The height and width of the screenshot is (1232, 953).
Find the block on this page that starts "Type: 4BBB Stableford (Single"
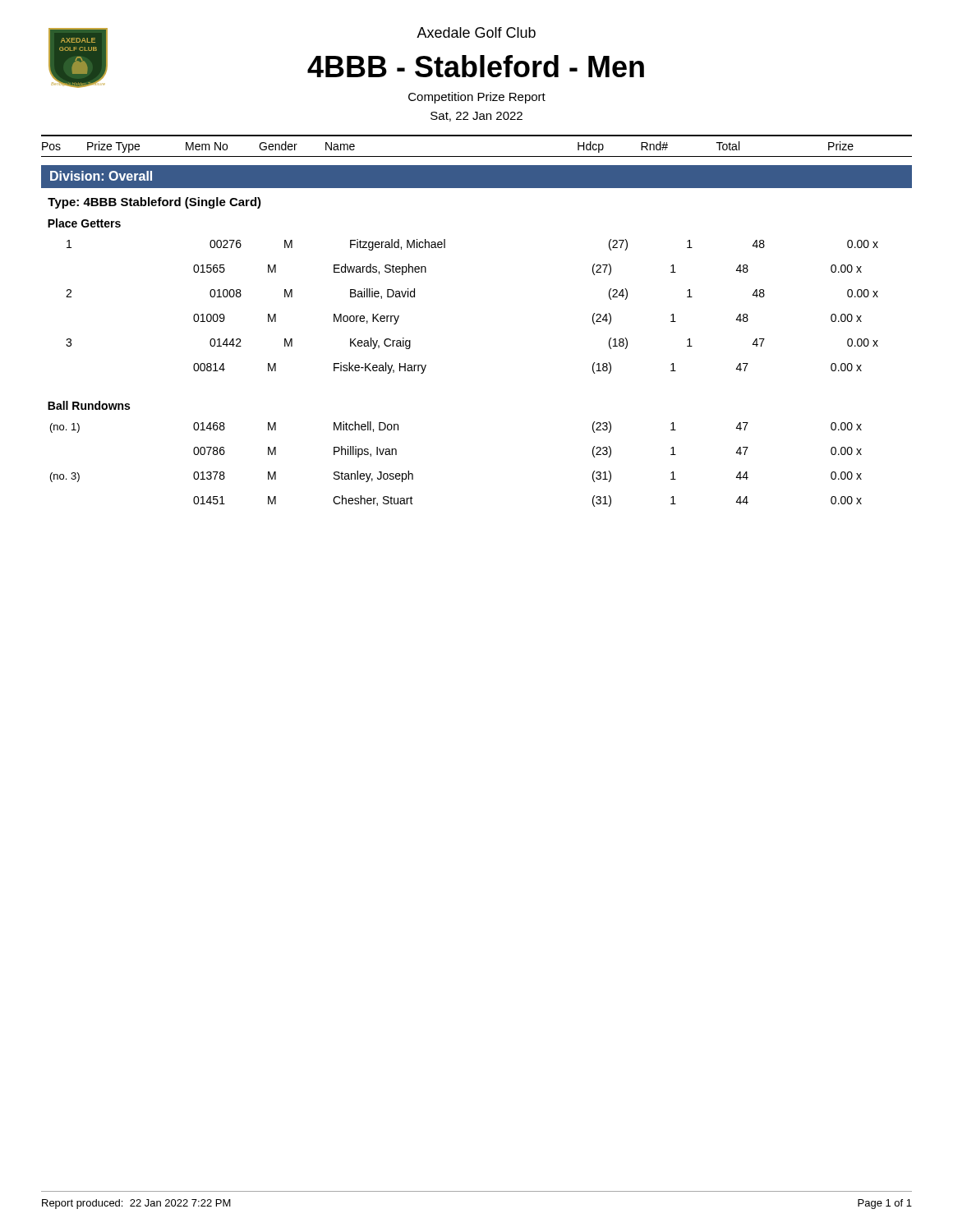[151, 202]
